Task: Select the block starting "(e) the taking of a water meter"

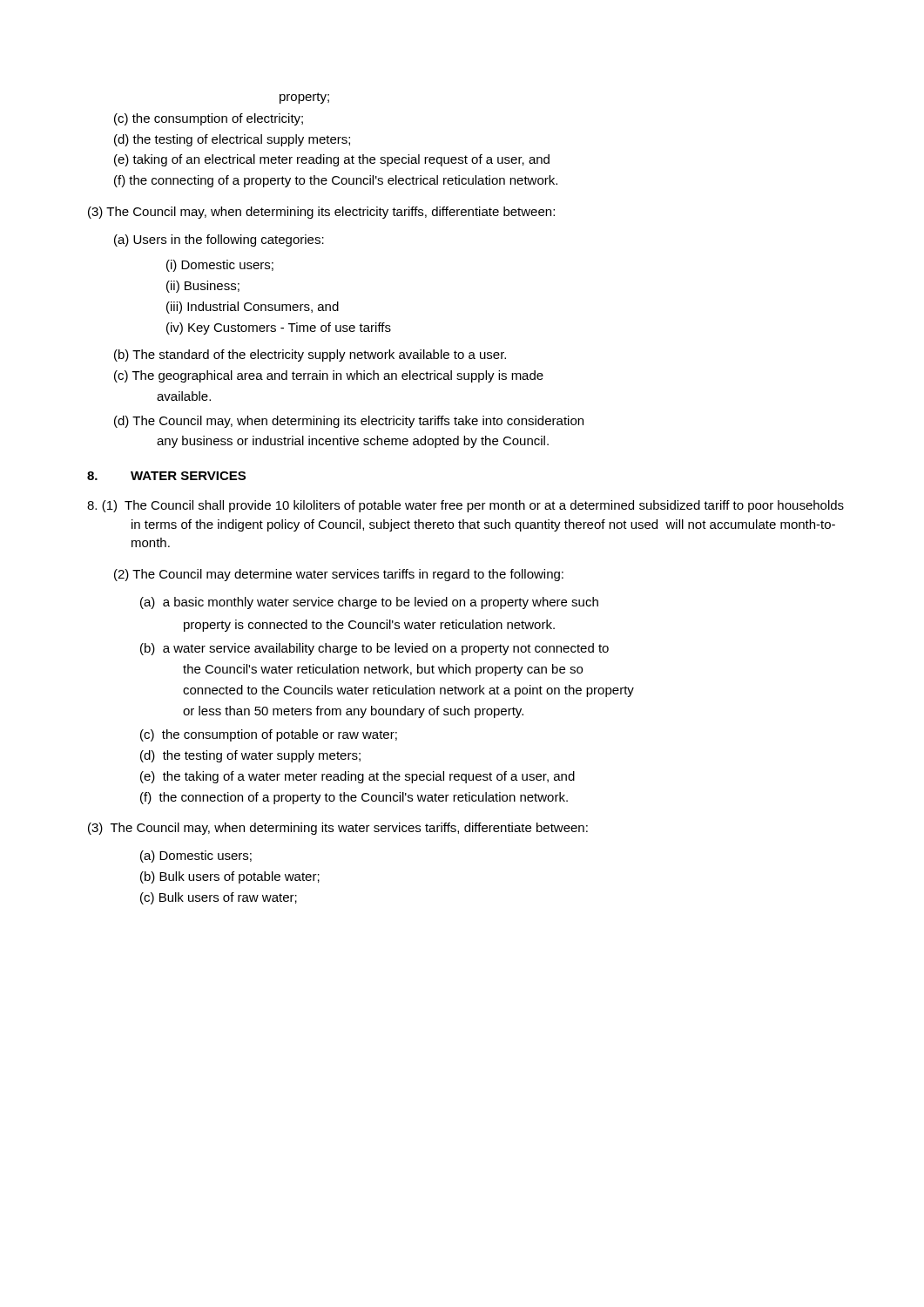Action: point(357,776)
